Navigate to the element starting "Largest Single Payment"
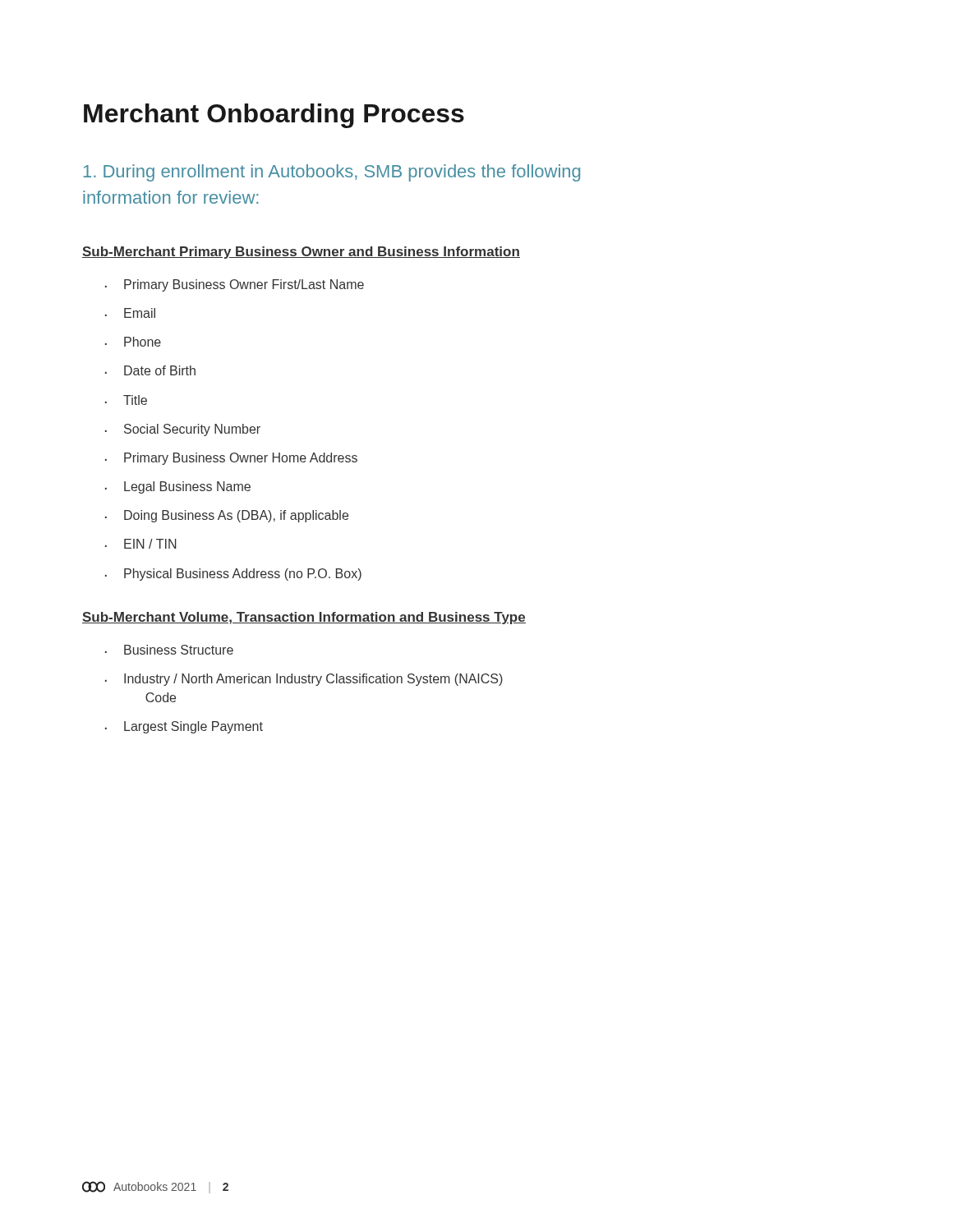This screenshot has width=953, height=1232. [193, 727]
